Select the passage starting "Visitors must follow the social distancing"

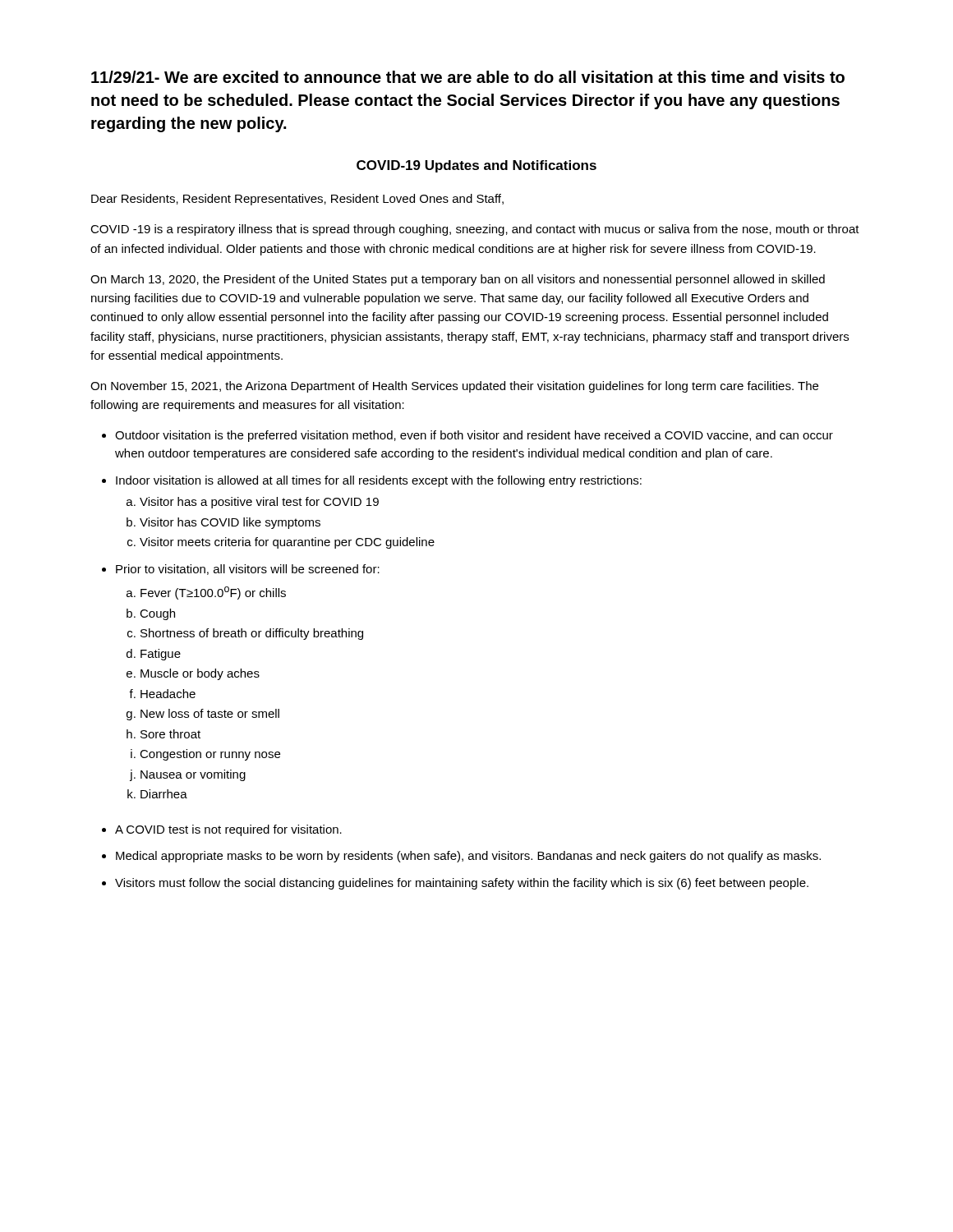coord(462,882)
